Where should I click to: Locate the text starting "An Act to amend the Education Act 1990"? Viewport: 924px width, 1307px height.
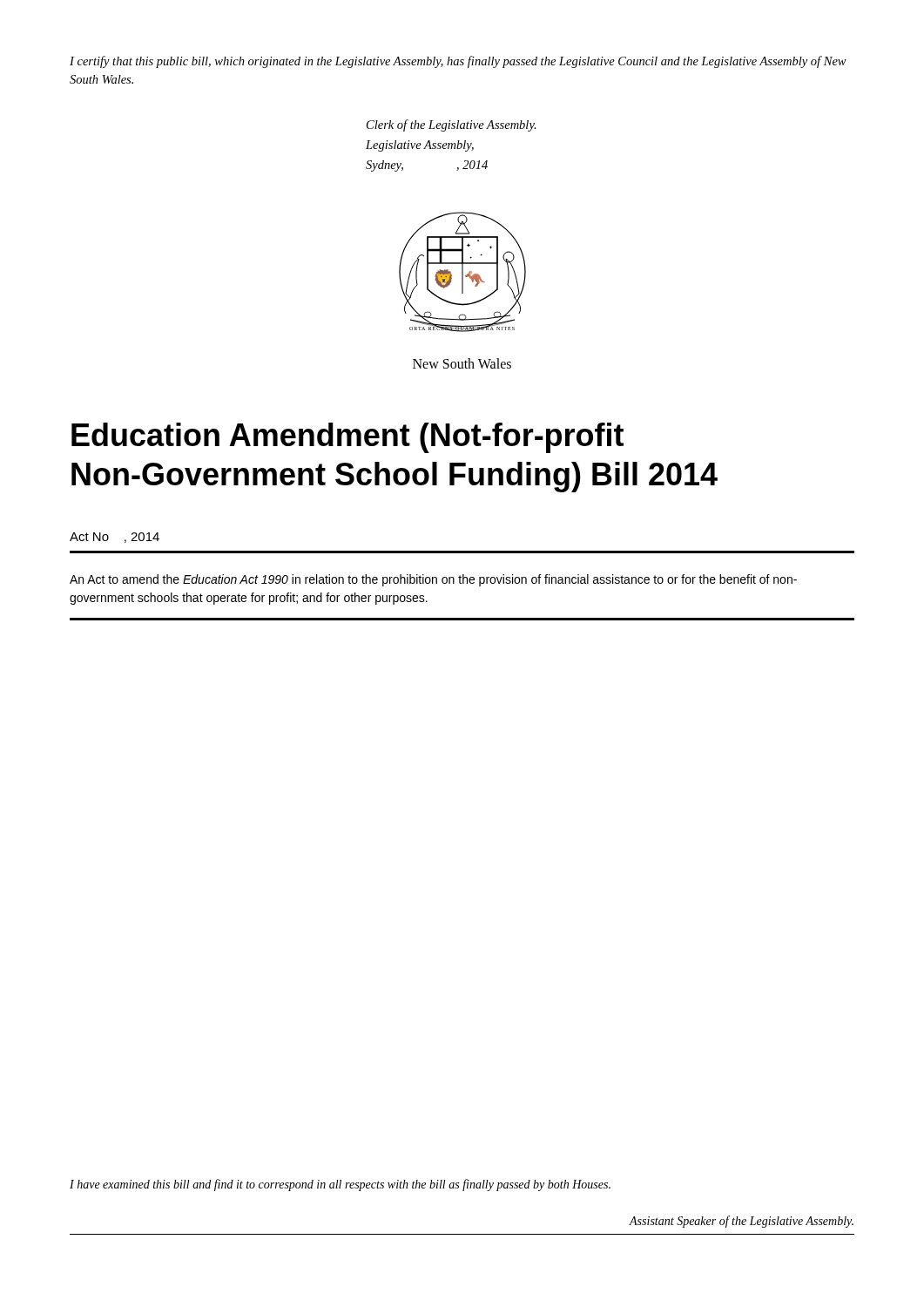pos(433,588)
